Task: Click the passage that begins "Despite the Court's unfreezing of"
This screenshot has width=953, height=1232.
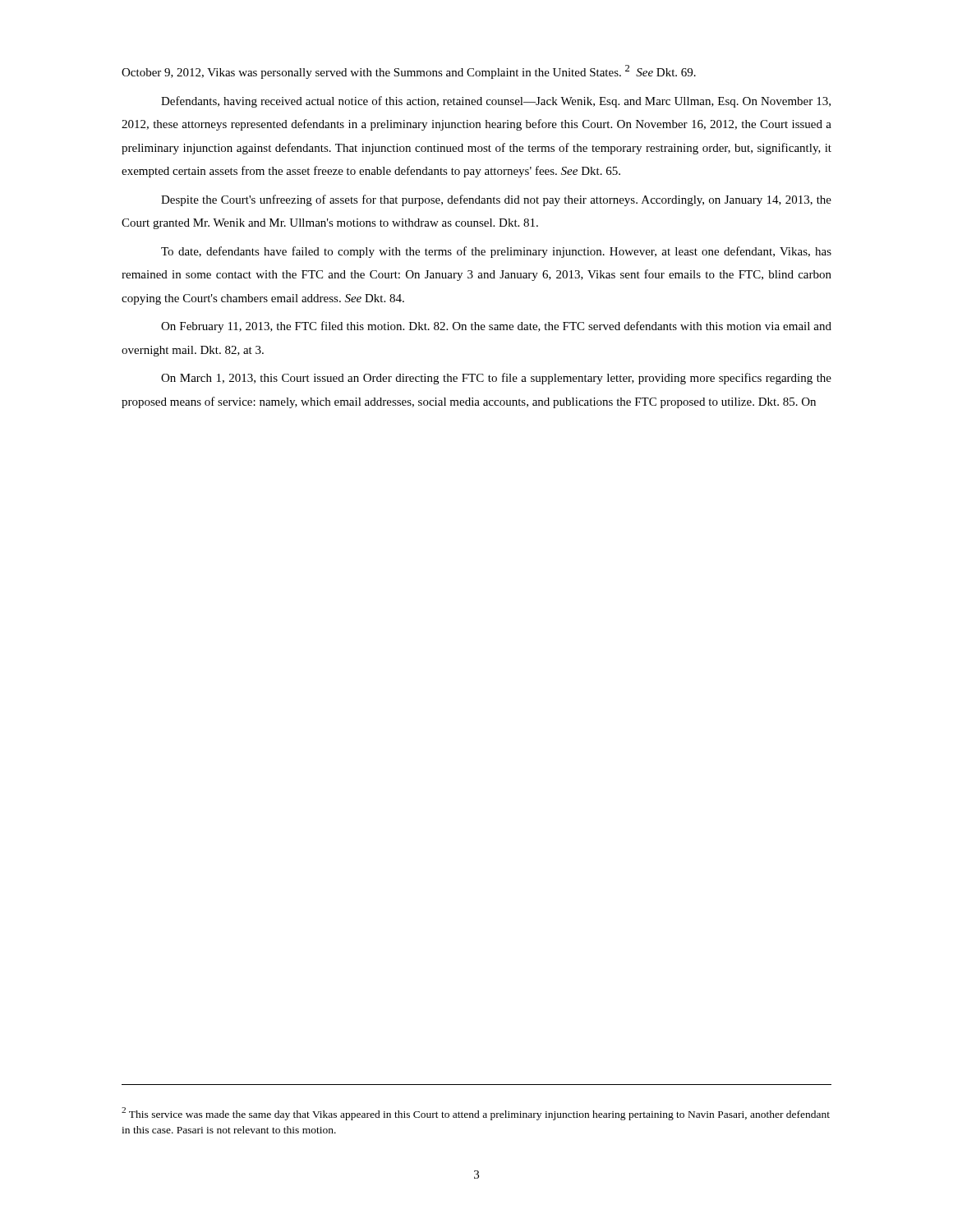Action: 476,211
